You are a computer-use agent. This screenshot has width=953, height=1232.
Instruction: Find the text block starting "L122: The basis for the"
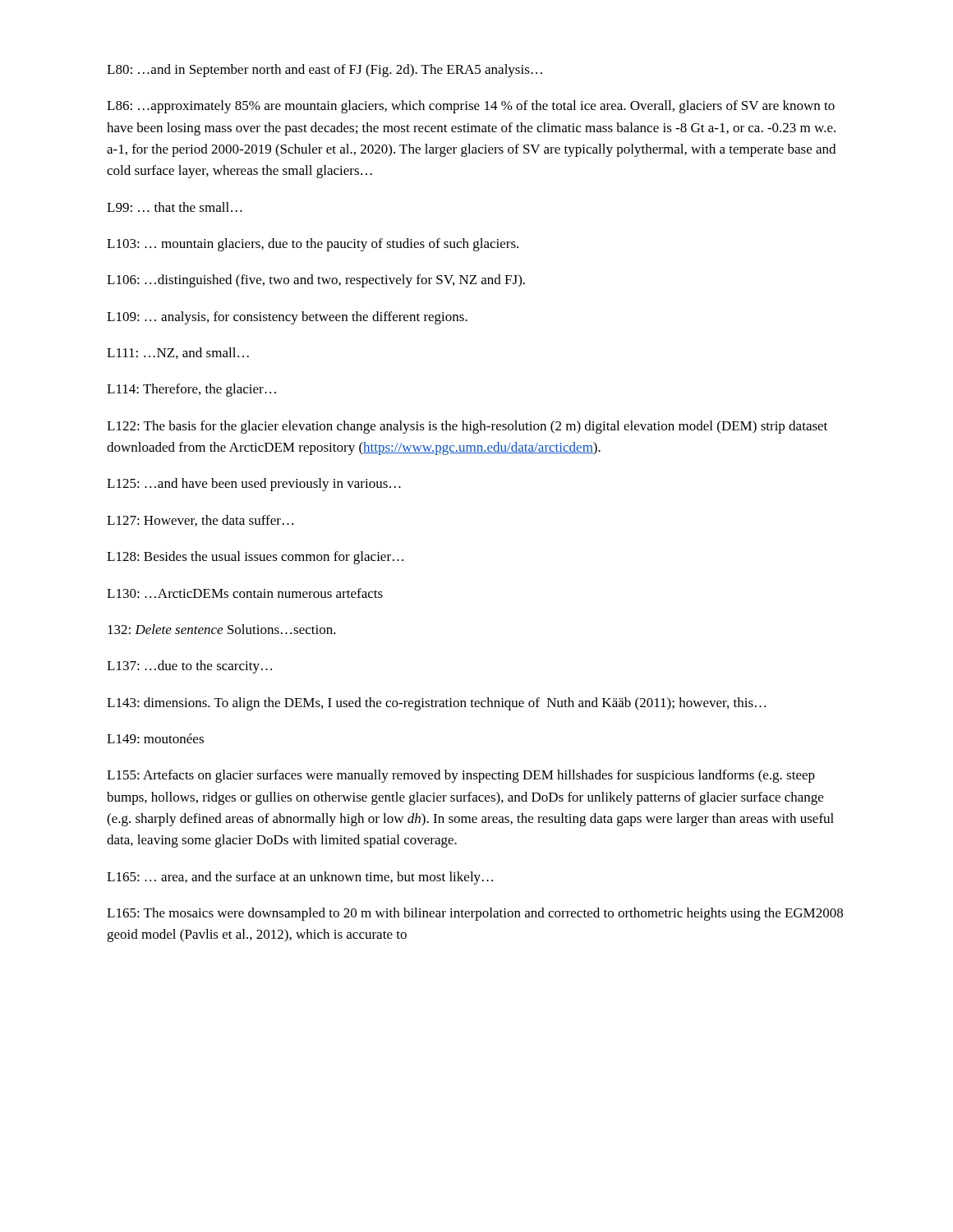[x=467, y=436]
